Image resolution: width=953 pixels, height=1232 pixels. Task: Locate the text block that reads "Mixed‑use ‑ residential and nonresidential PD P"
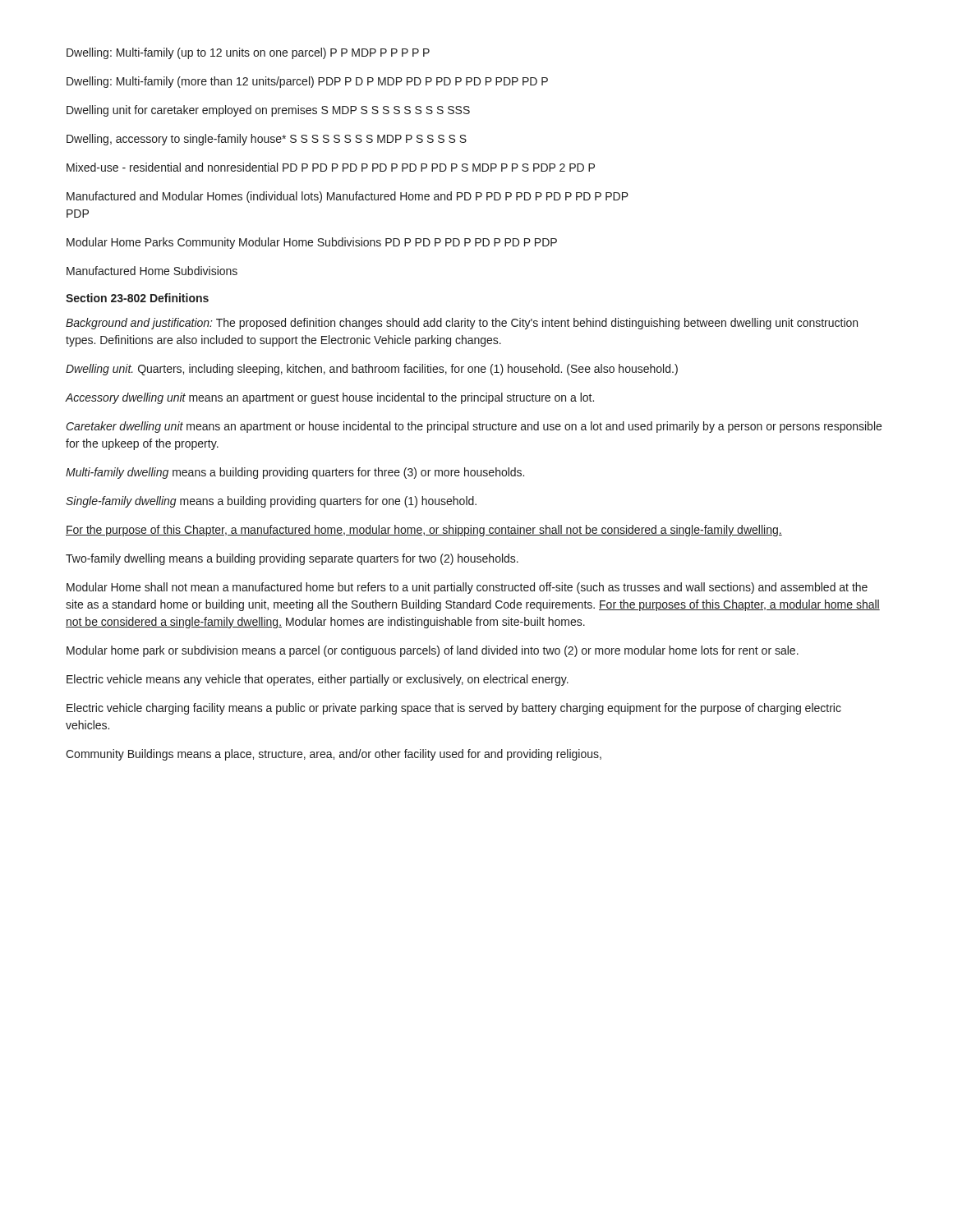pos(331,168)
